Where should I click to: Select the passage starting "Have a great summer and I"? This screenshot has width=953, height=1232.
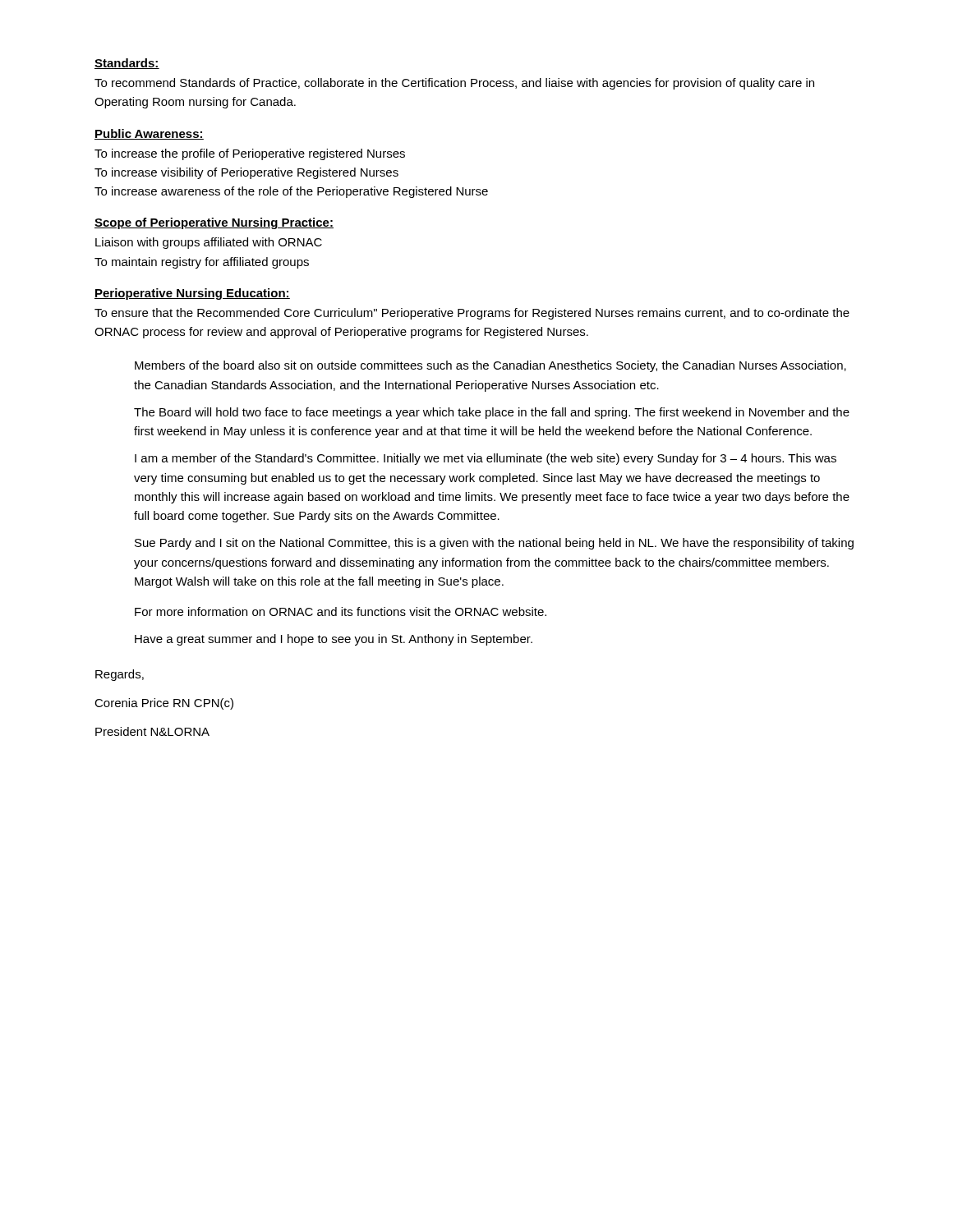[x=334, y=639]
